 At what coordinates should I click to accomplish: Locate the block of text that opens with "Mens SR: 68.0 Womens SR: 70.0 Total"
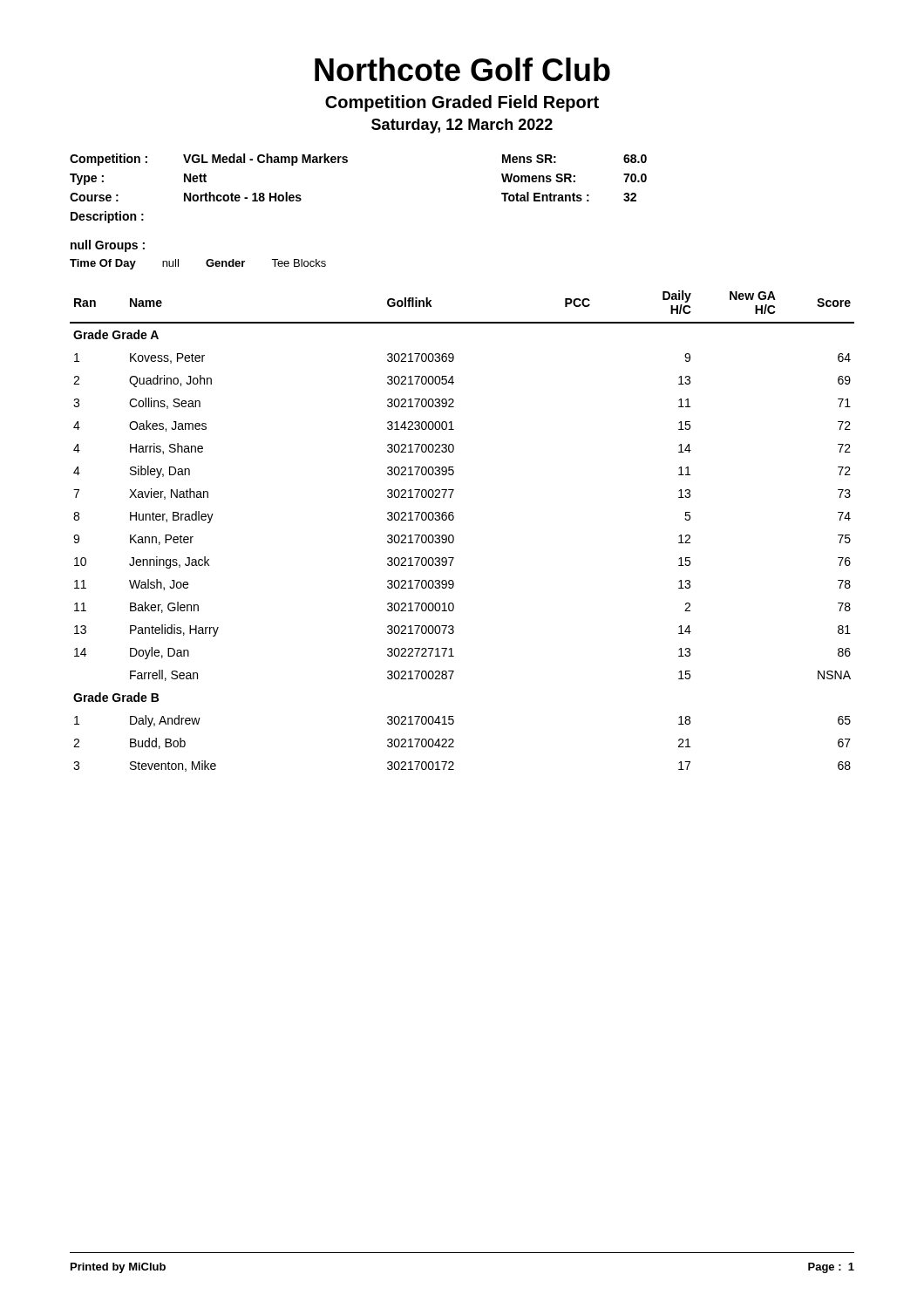574,178
